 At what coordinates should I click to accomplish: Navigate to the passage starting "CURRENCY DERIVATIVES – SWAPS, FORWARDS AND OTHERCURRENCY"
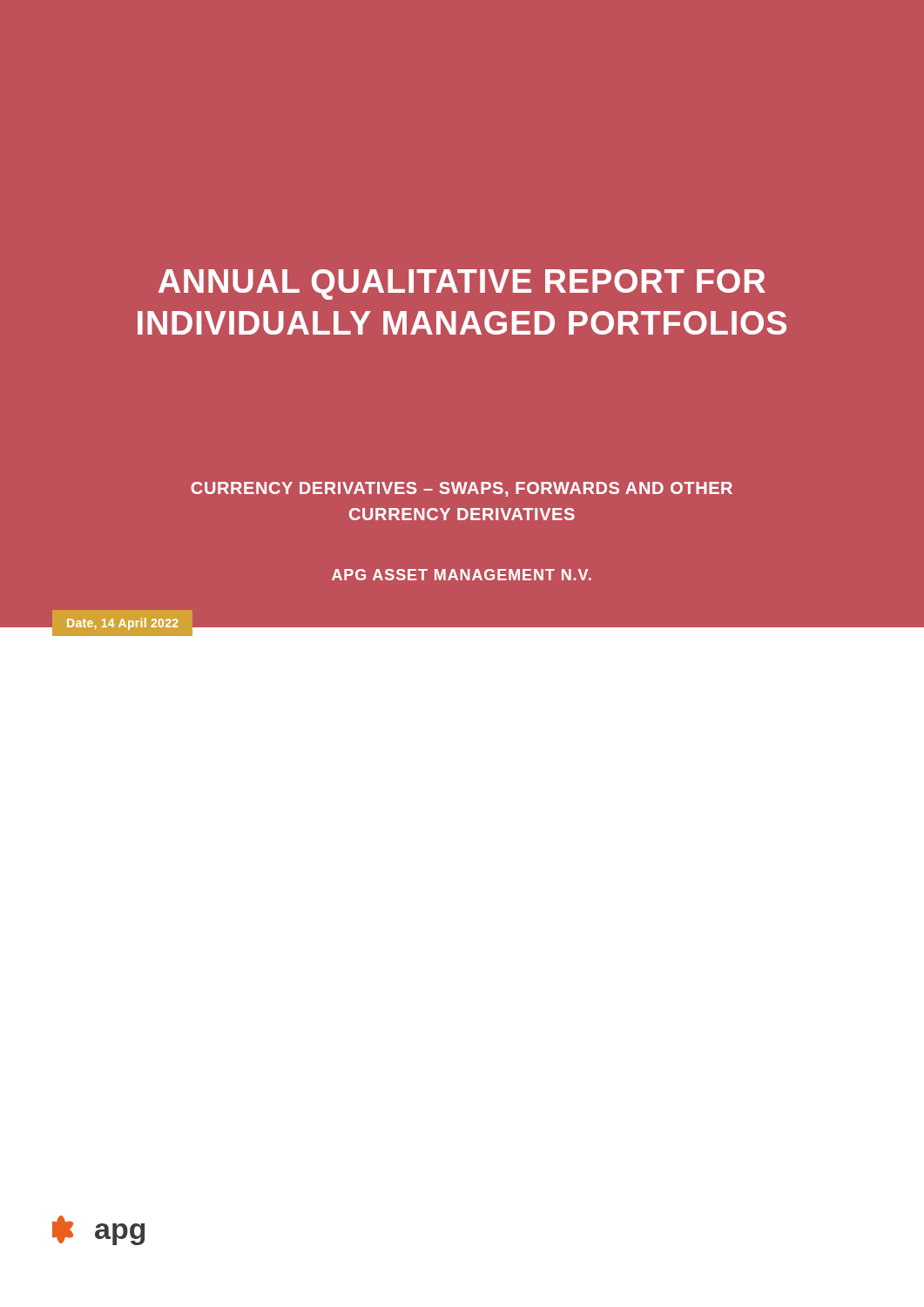pyautogui.click(x=462, y=501)
